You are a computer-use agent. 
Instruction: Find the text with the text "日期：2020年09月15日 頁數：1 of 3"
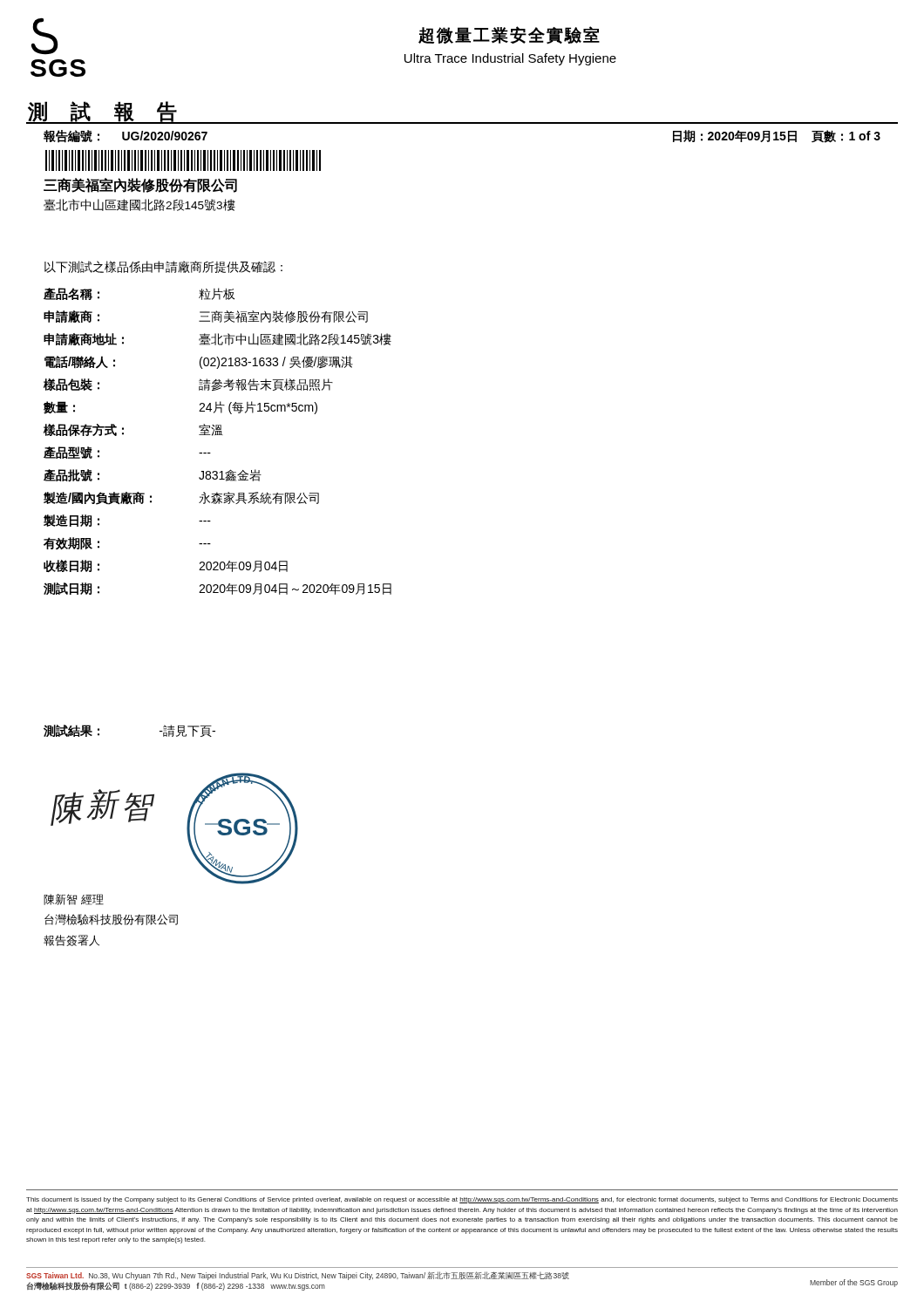coord(776,136)
